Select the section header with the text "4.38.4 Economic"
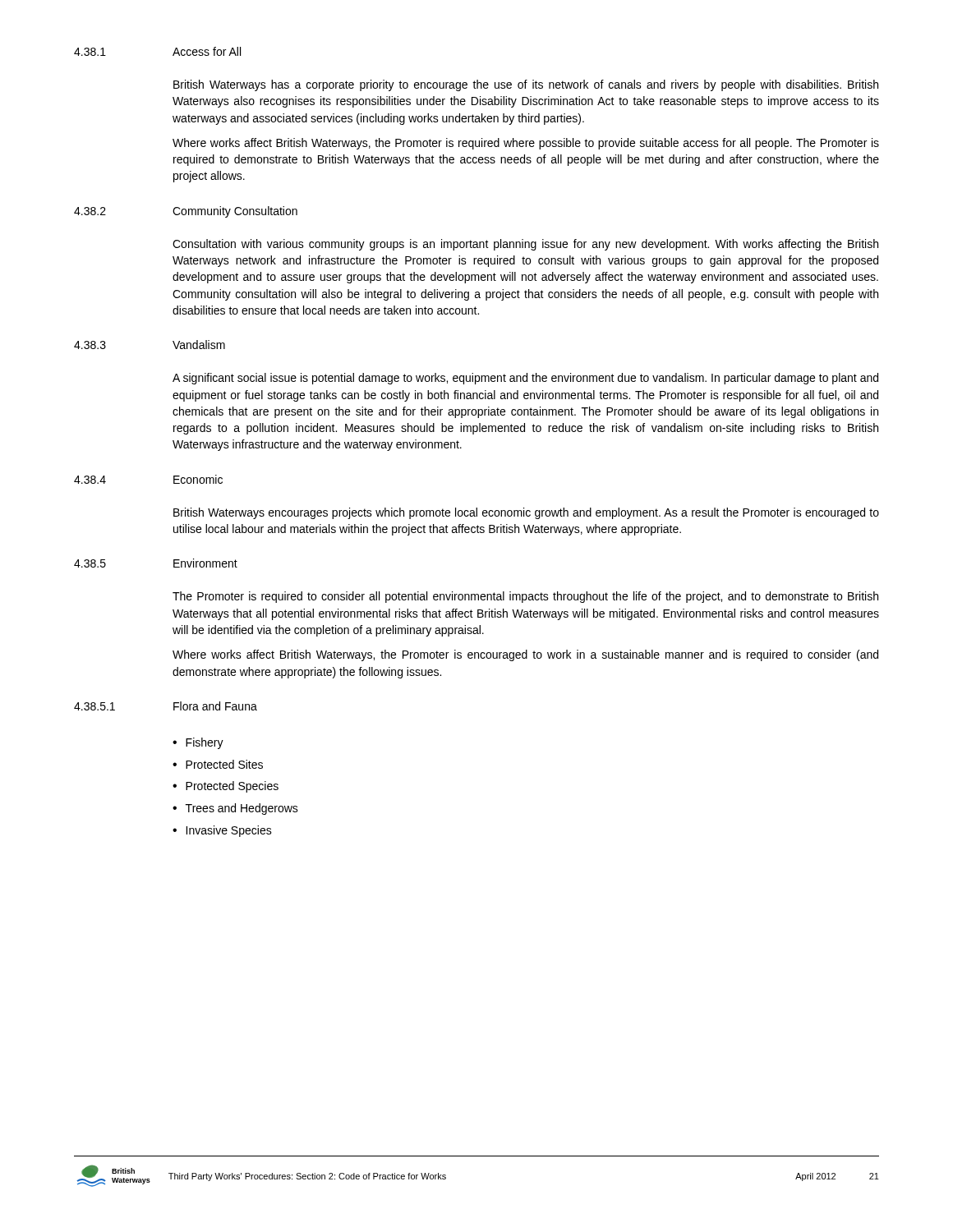 87,479
